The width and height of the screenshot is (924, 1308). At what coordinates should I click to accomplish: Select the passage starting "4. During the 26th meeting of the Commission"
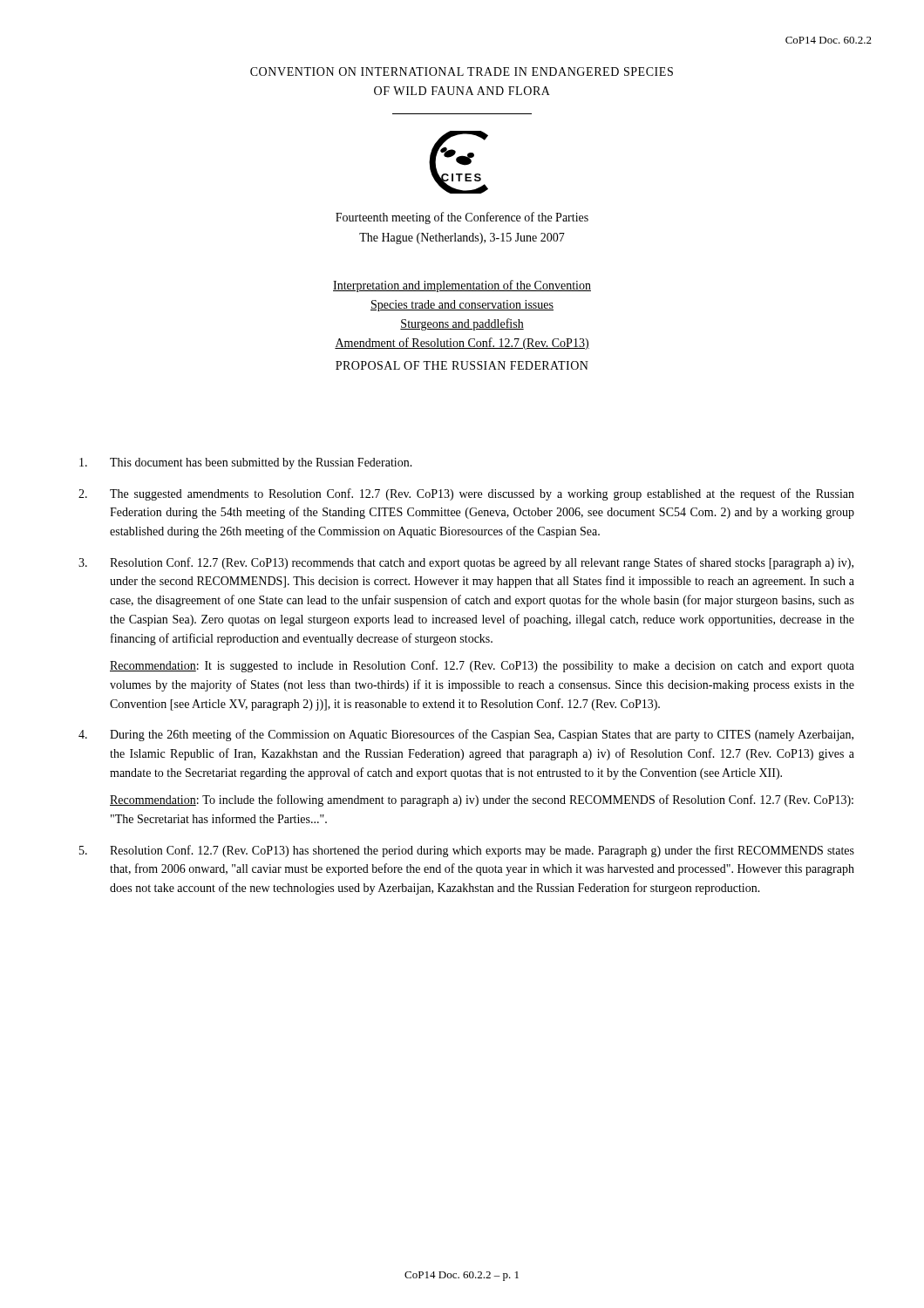pyautogui.click(x=466, y=754)
